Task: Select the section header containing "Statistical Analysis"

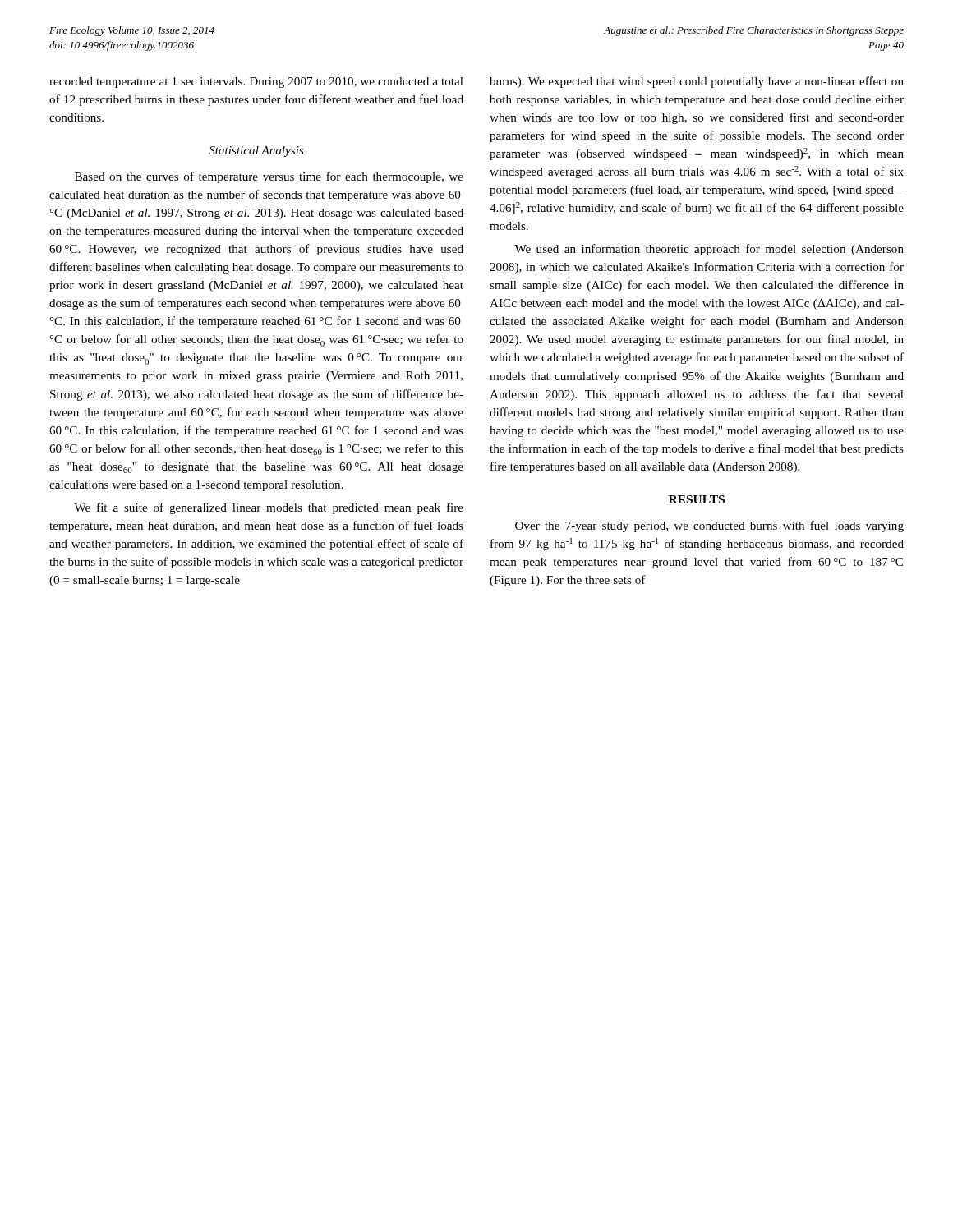Action: point(256,150)
